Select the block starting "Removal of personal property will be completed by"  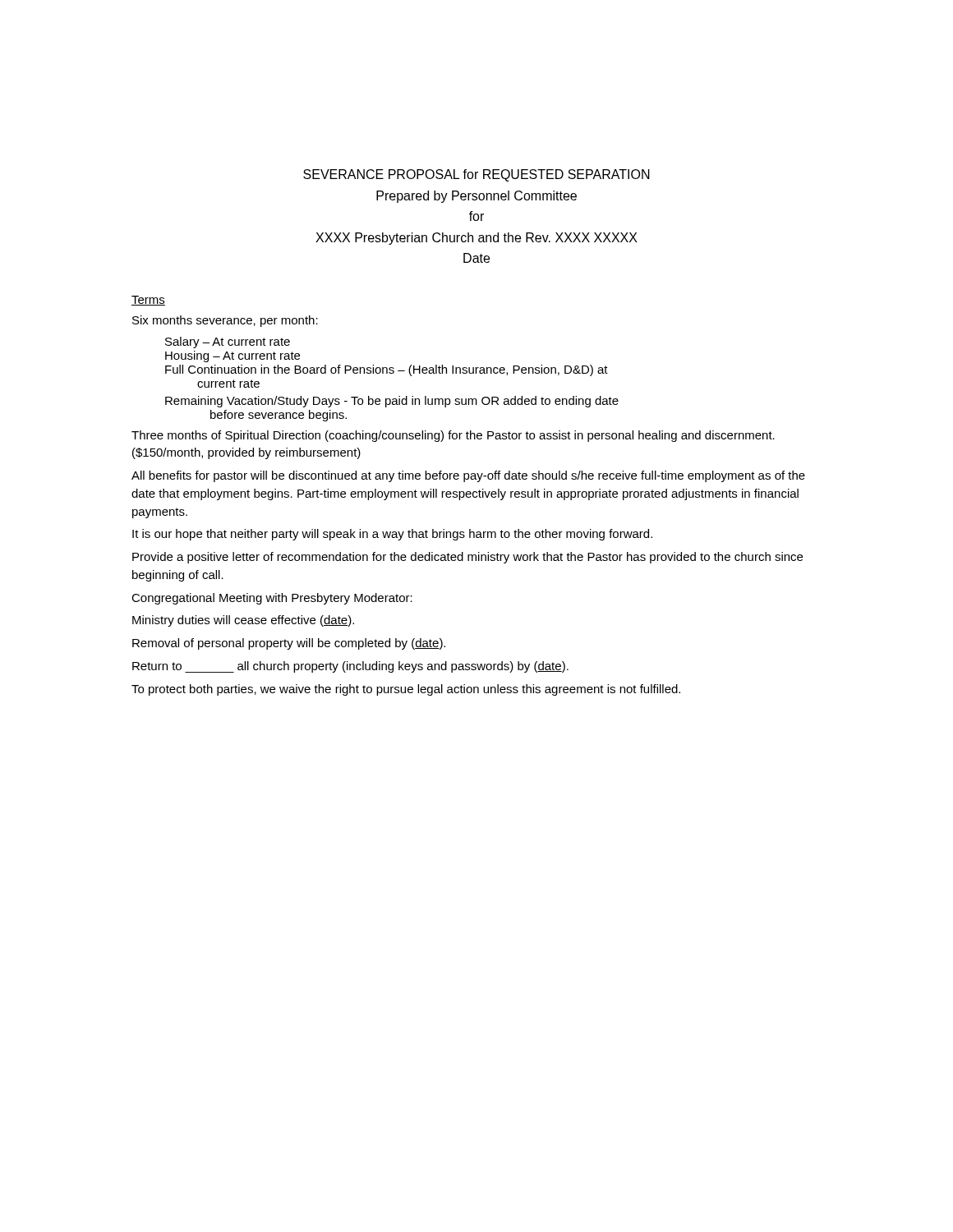(289, 643)
